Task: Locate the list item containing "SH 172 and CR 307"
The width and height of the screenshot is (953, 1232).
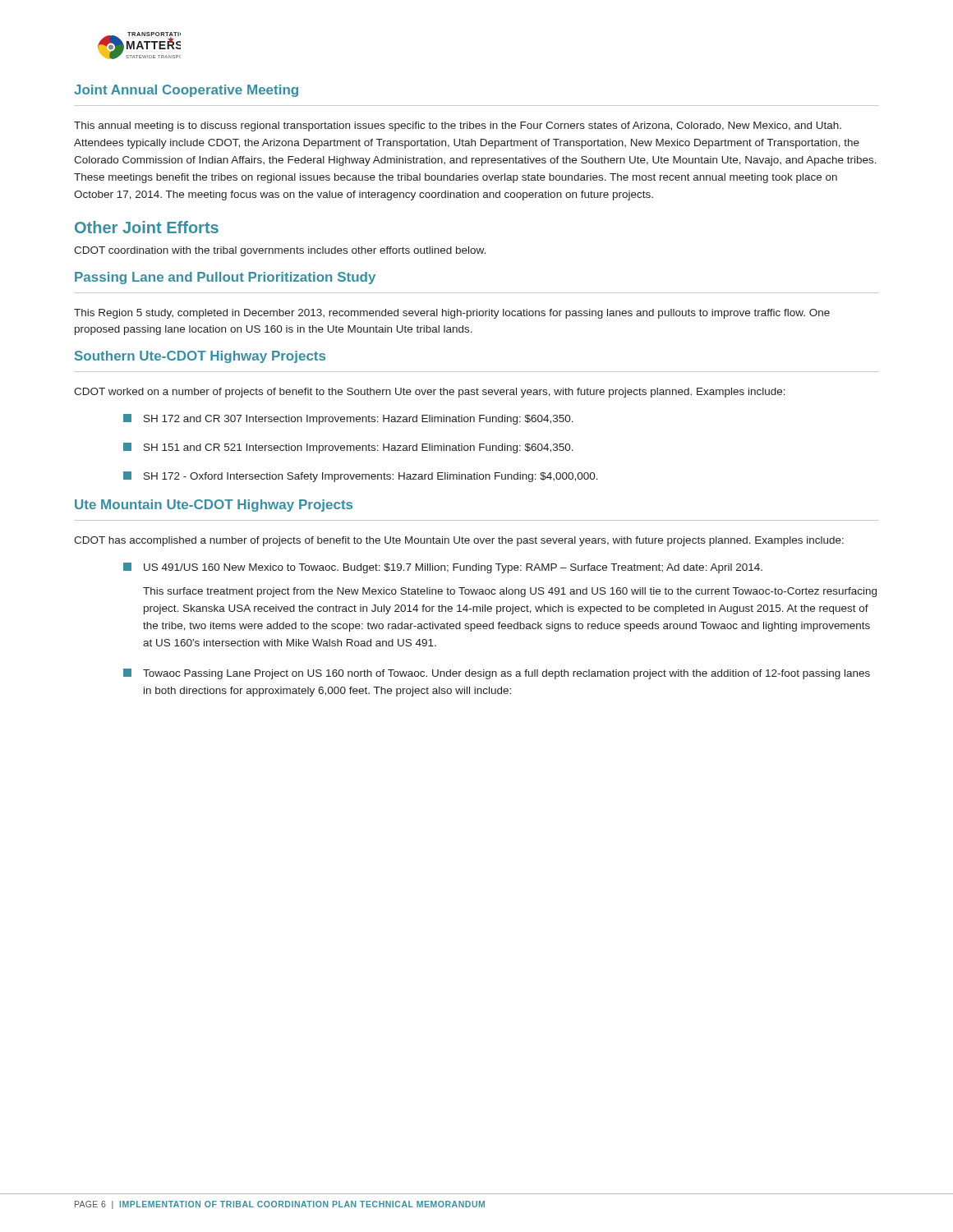Action: [349, 419]
